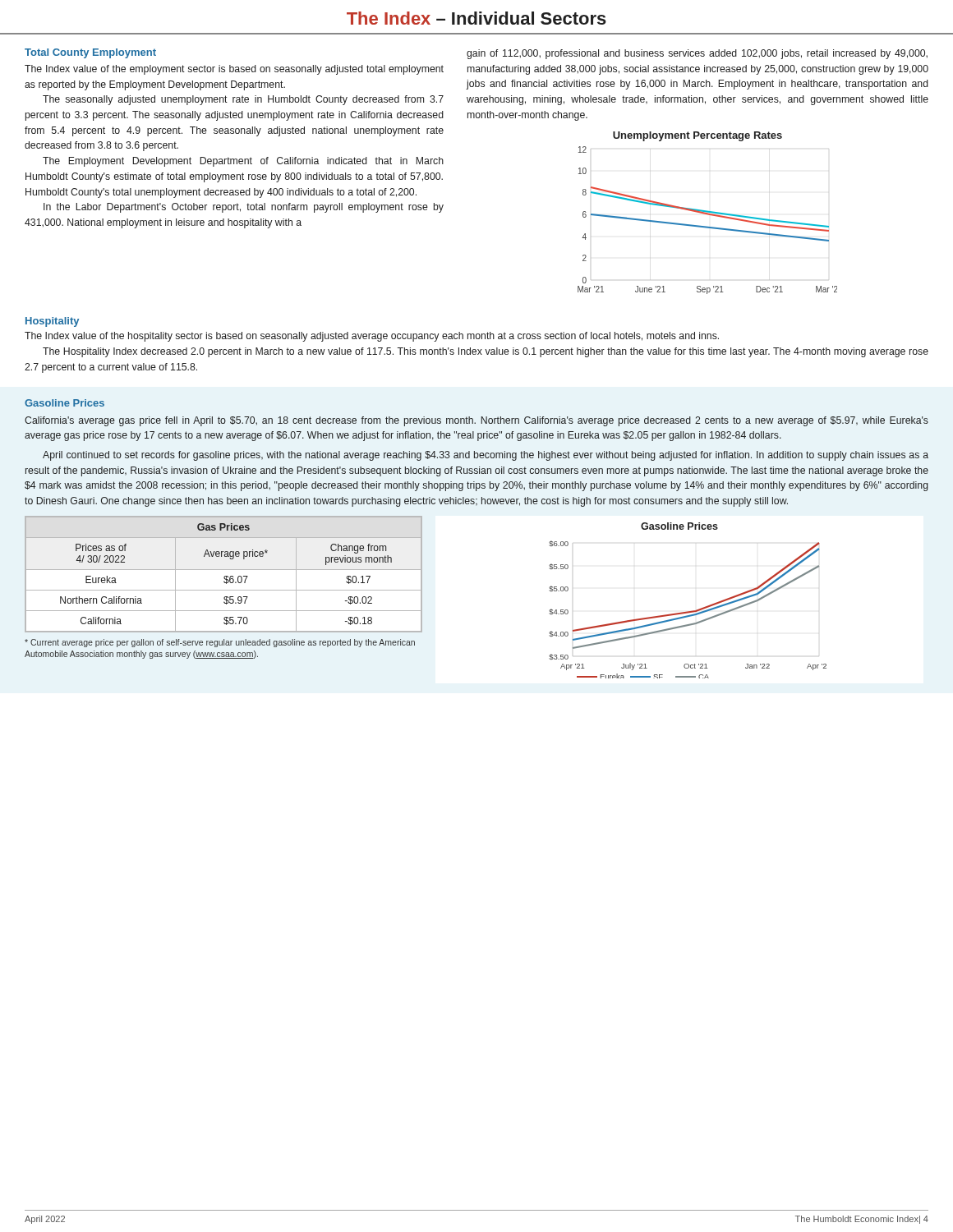Click the passage that begins "The Employment Development Department of California"
The height and width of the screenshot is (1232, 953).
pos(234,176)
